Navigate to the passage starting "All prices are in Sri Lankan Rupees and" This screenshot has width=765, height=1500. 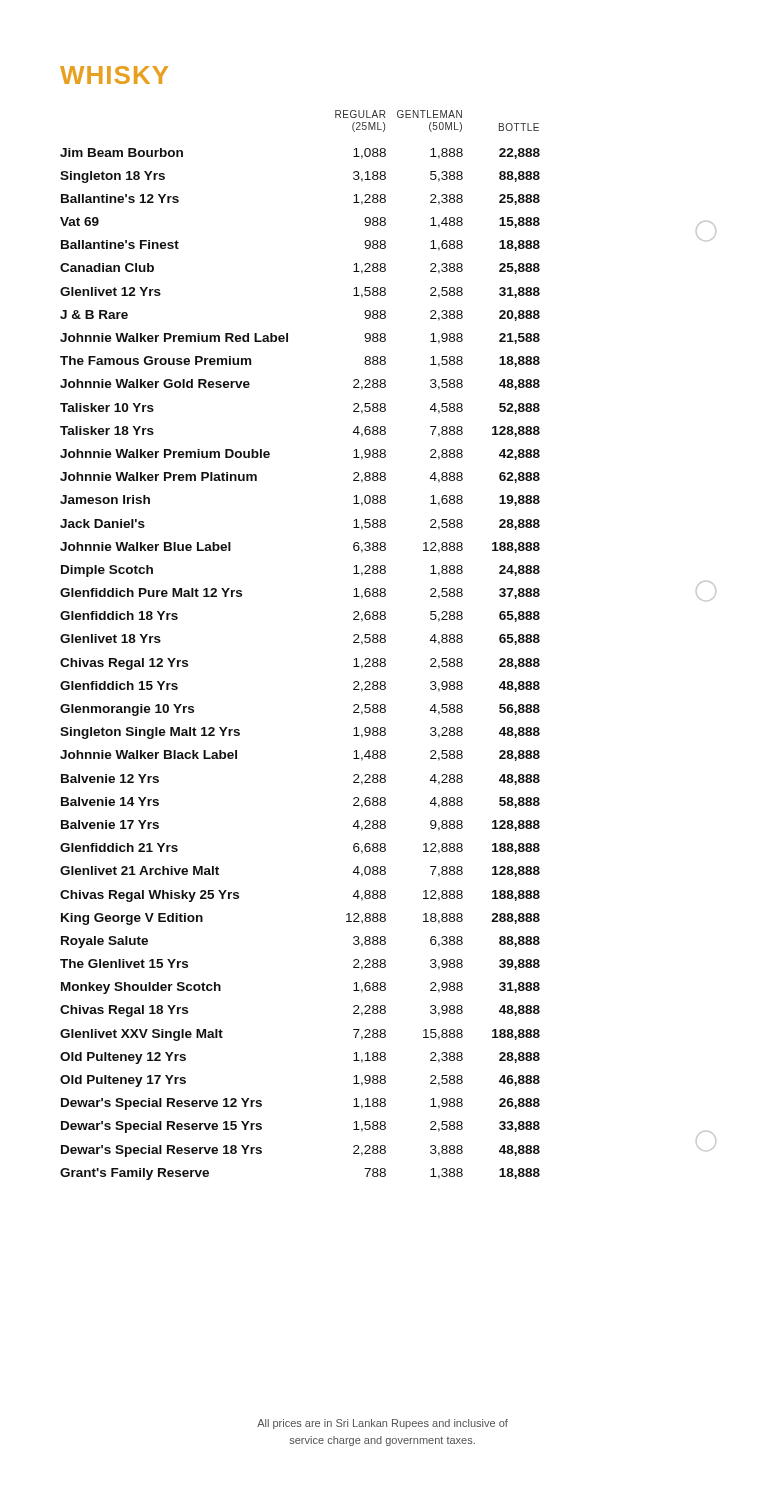pyautogui.click(x=382, y=1432)
